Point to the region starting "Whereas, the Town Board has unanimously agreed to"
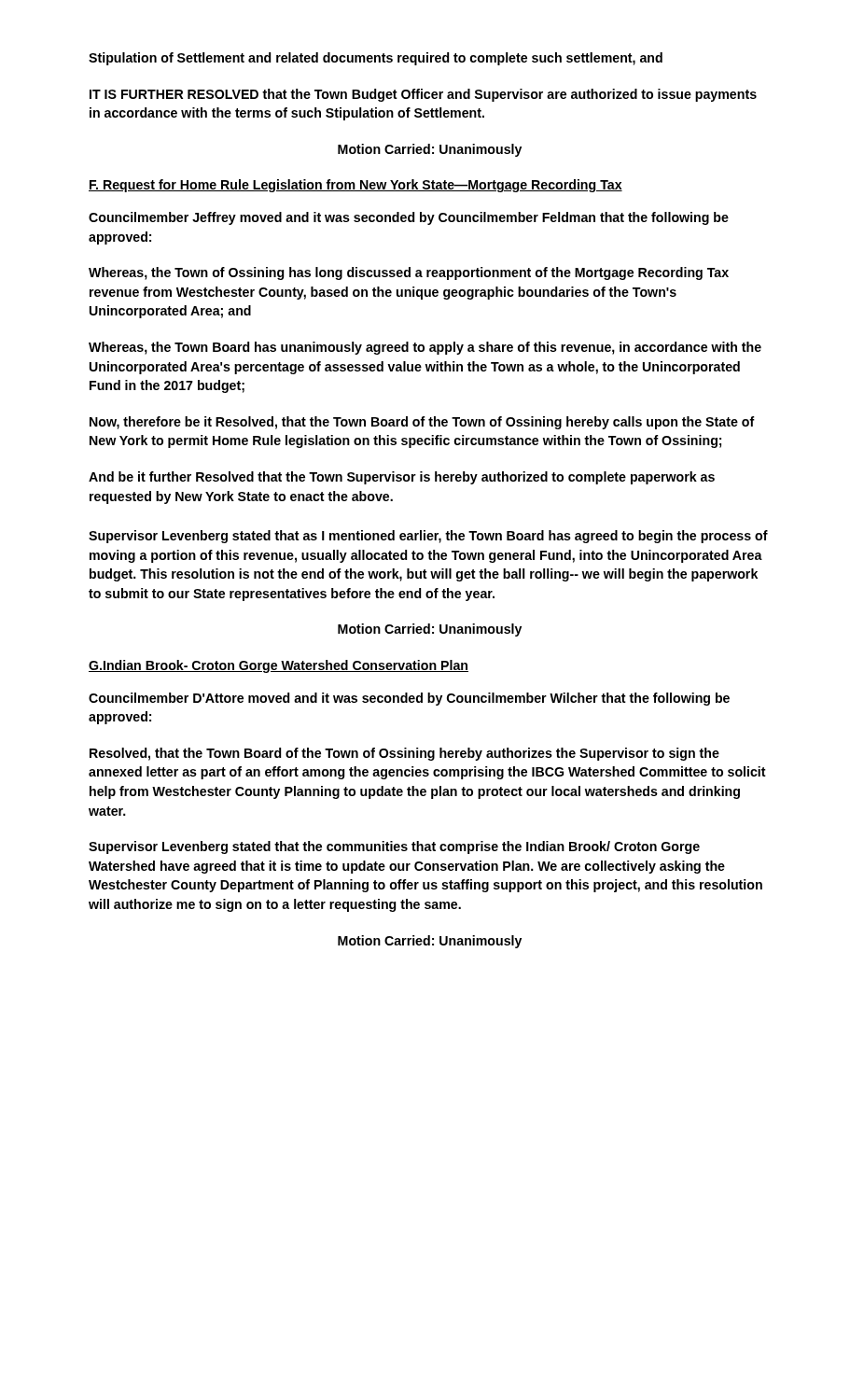The width and height of the screenshot is (850, 1400). pos(425,366)
